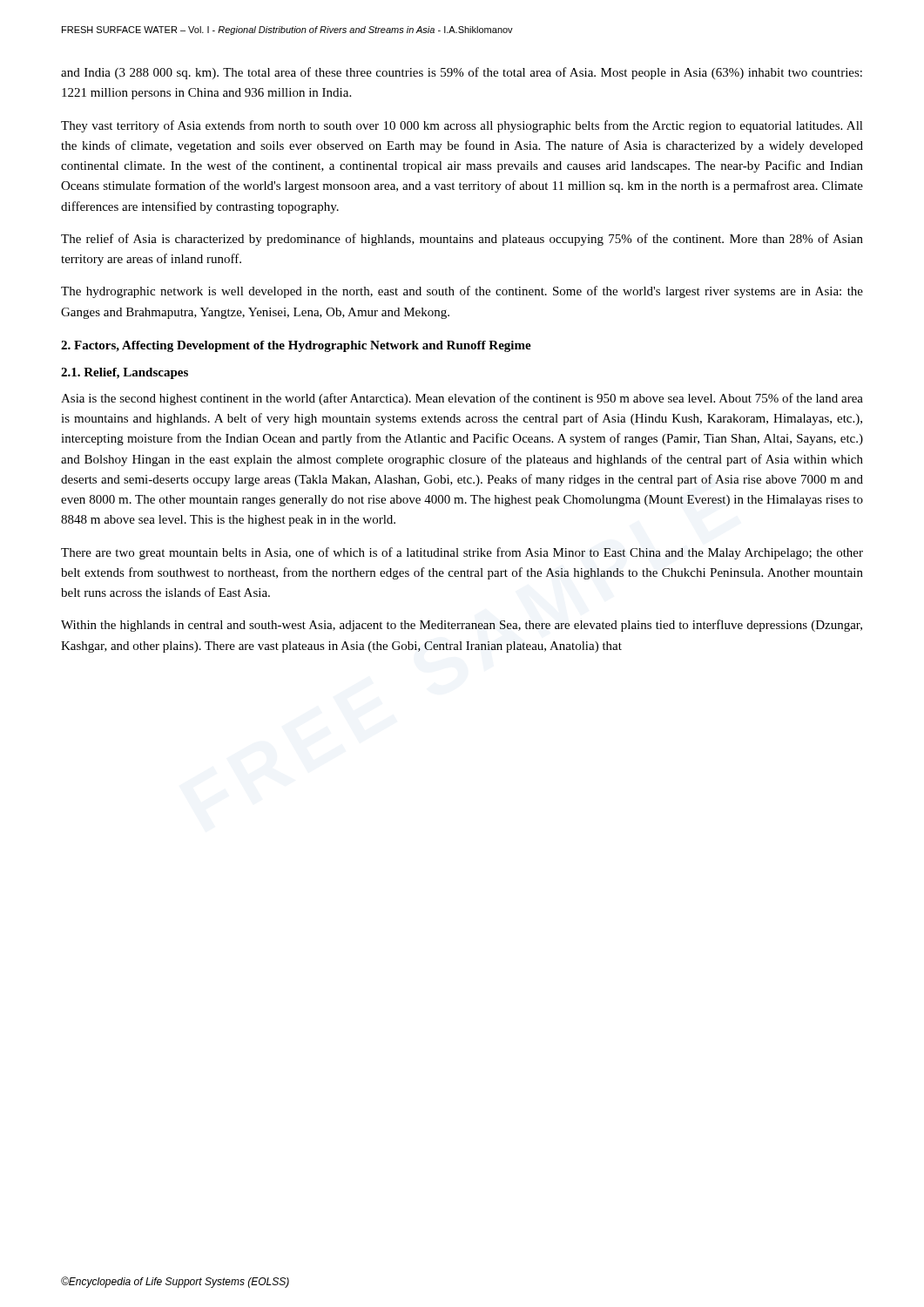Find the region starting "The hydrographic network is well developed"

462,301
